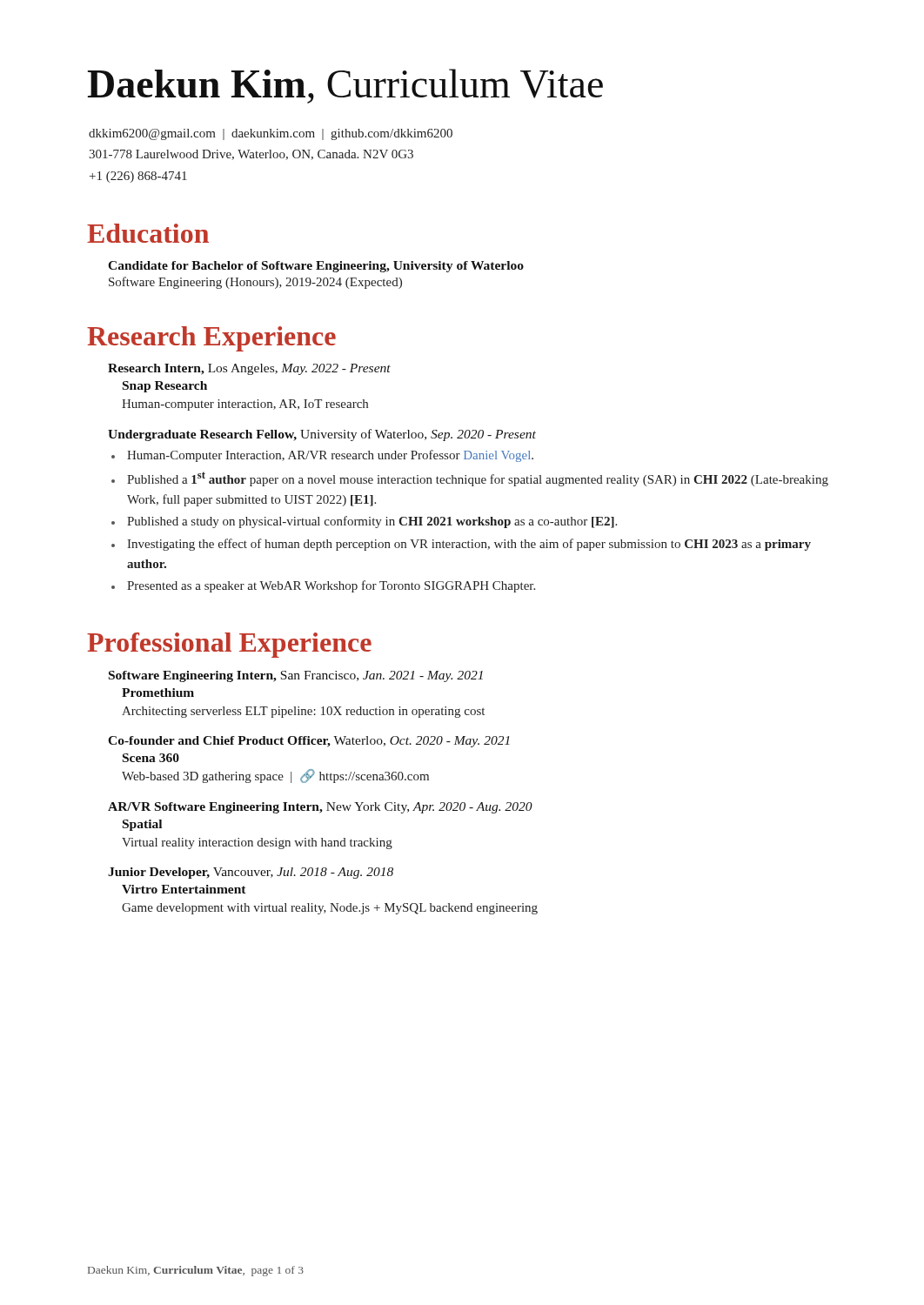The height and width of the screenshot is (1305, 924).
Task: Locate the list item that says "Human-Computer Interaction, AR/VR research"
Action: 331,455
